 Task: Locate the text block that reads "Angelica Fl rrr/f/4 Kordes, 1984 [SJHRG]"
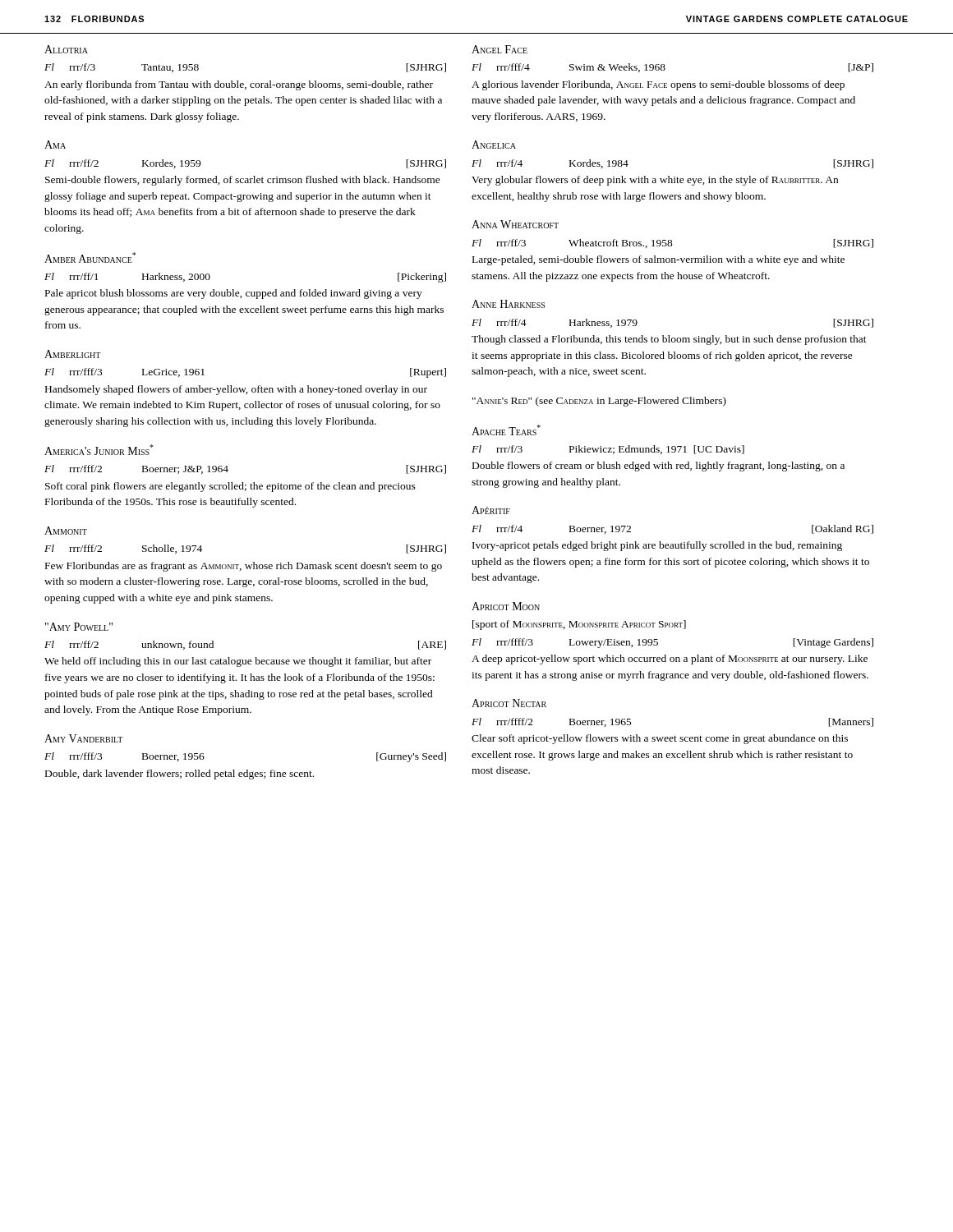click(673, 171)
